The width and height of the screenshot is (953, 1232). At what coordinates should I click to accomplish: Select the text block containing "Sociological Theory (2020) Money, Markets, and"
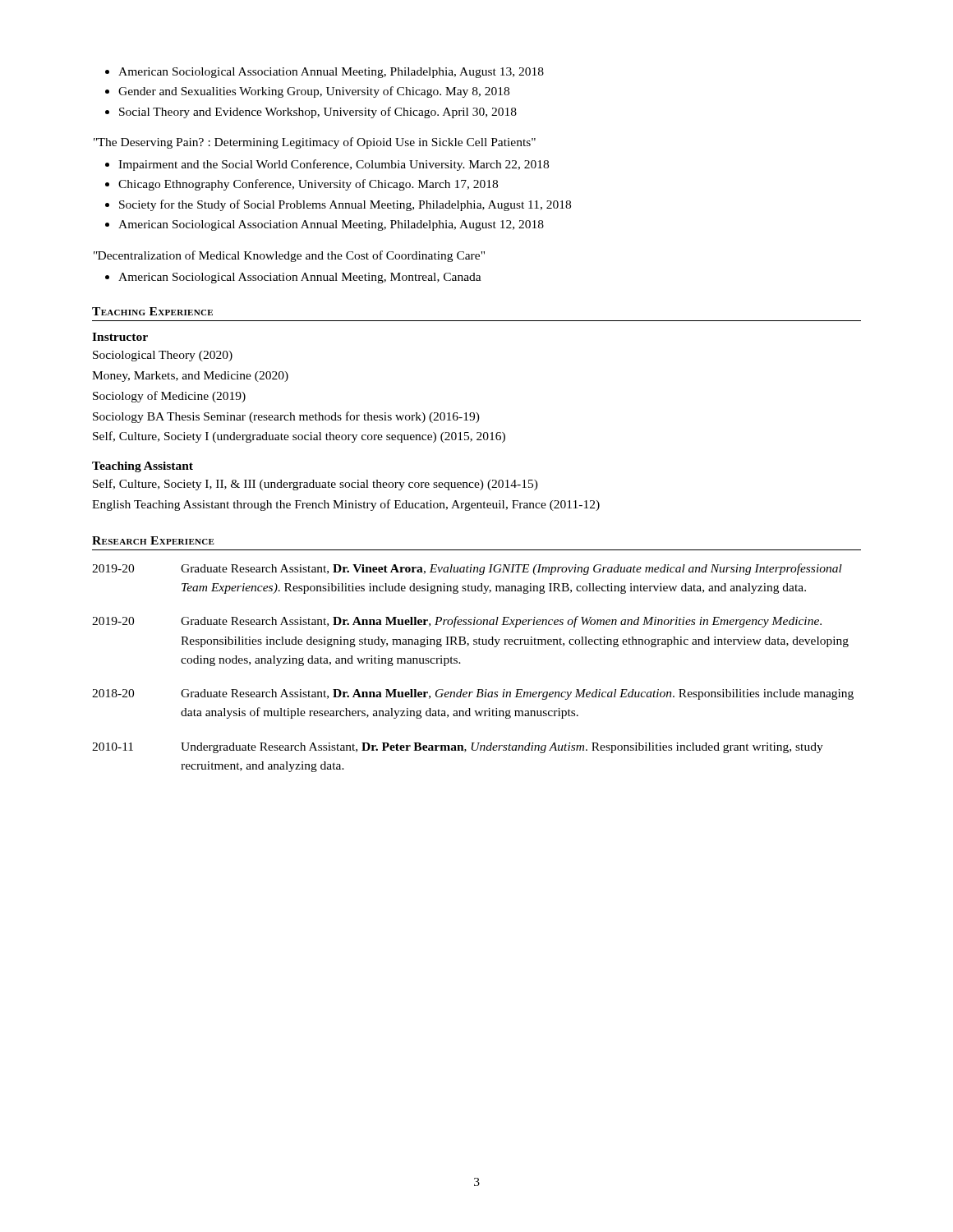point(163,356)
